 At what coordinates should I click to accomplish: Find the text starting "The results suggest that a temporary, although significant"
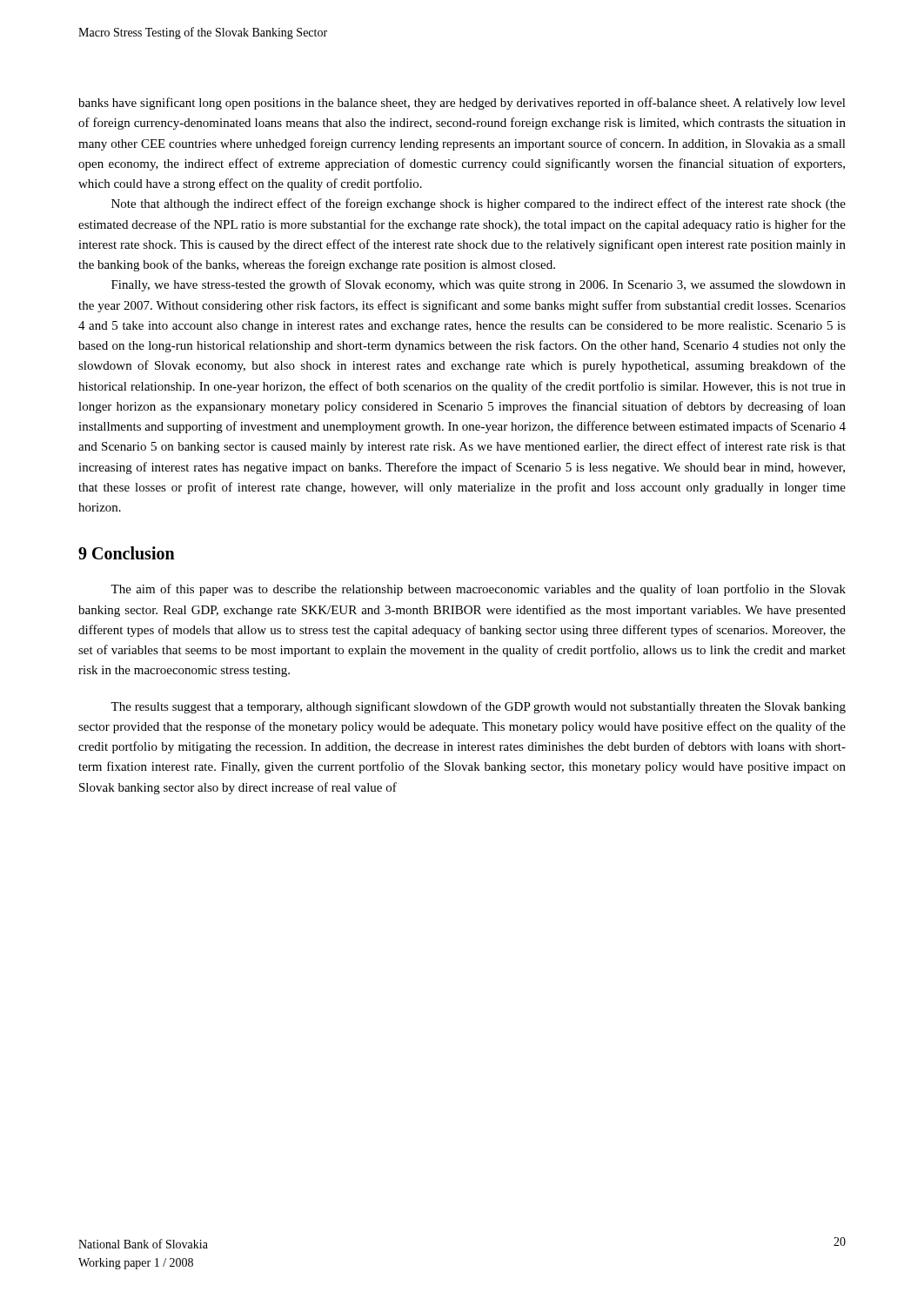(x=462, y=747)
